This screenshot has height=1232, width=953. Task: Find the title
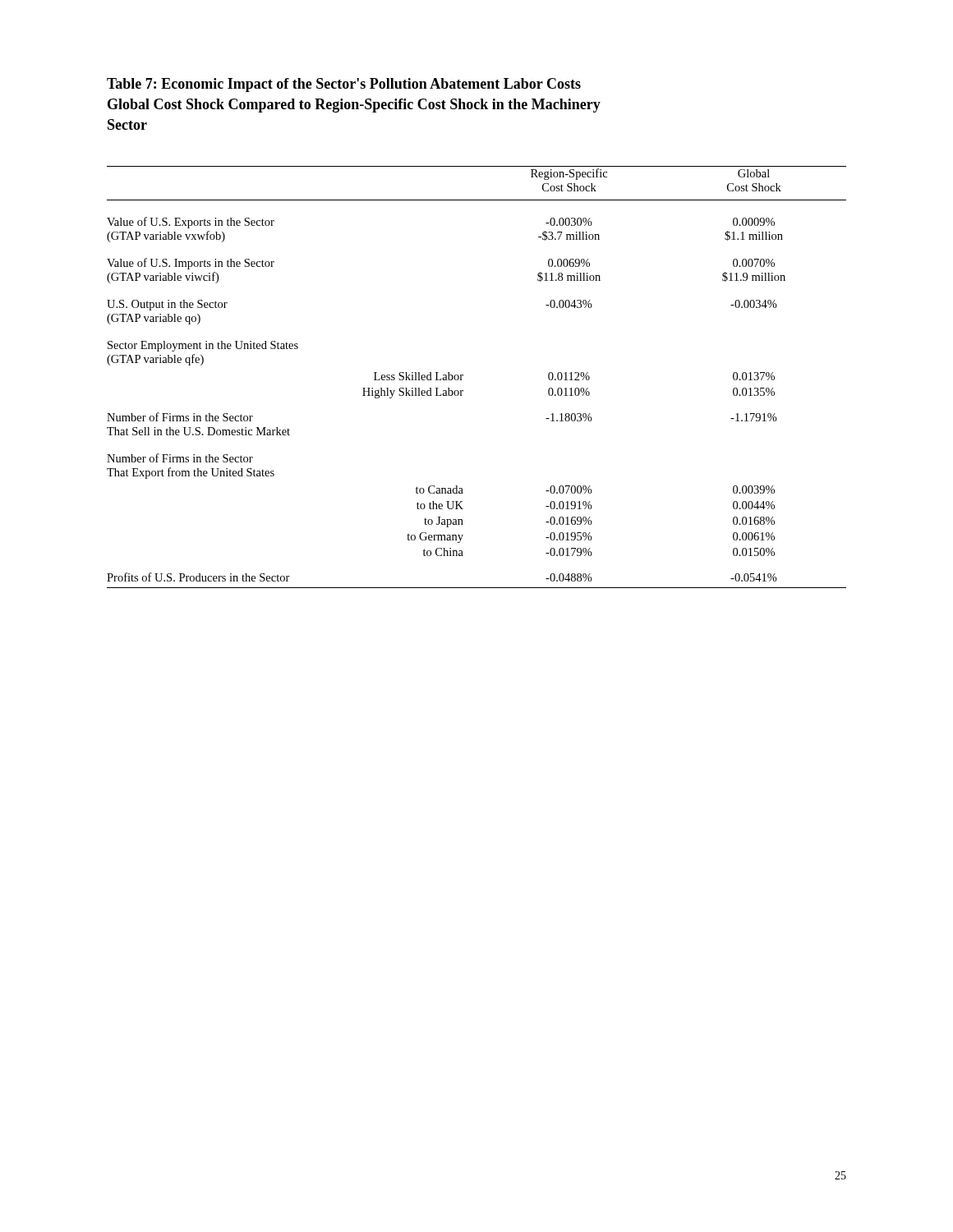(x=354, y=104)
